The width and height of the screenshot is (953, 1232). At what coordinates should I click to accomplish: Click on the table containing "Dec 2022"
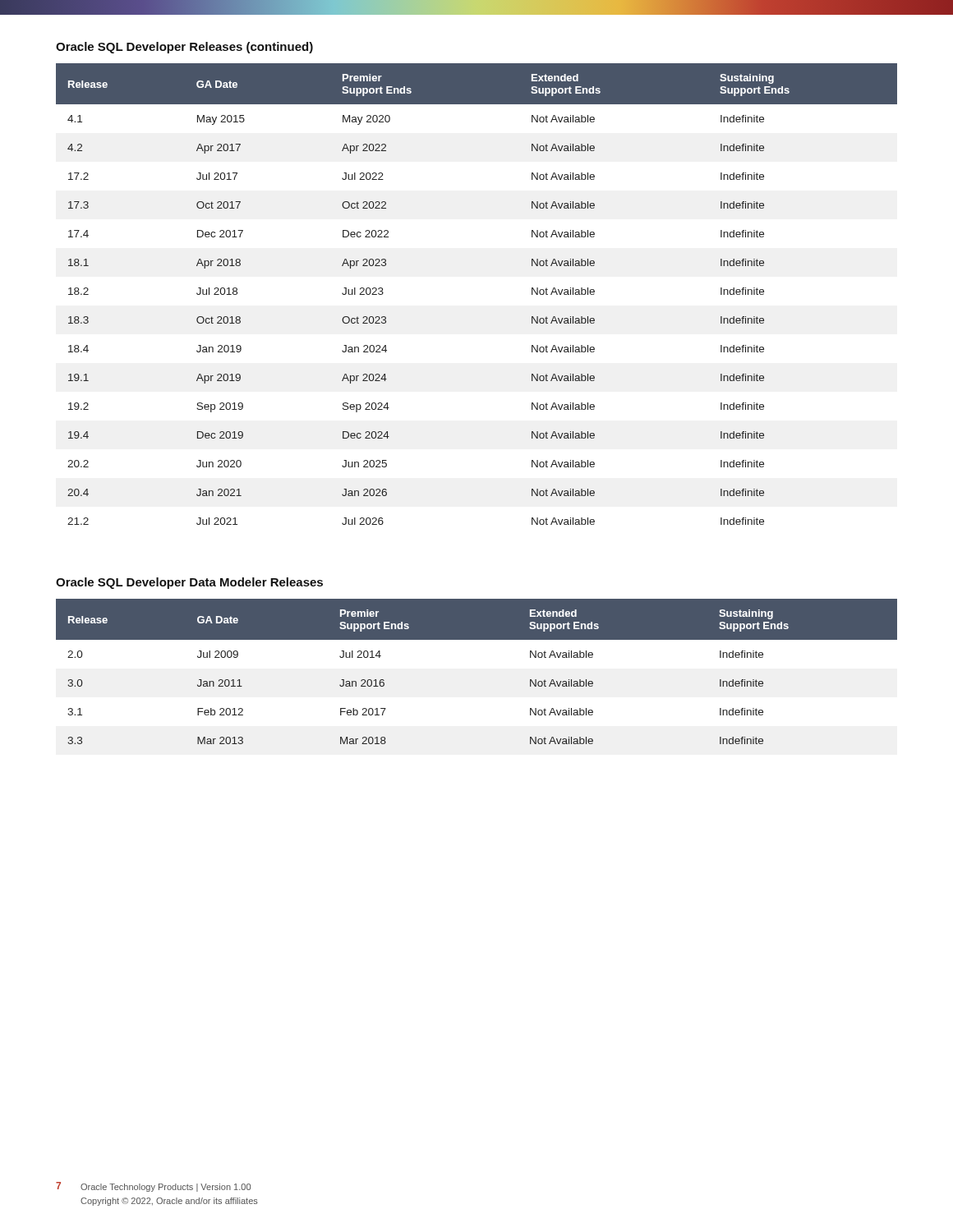476,299
